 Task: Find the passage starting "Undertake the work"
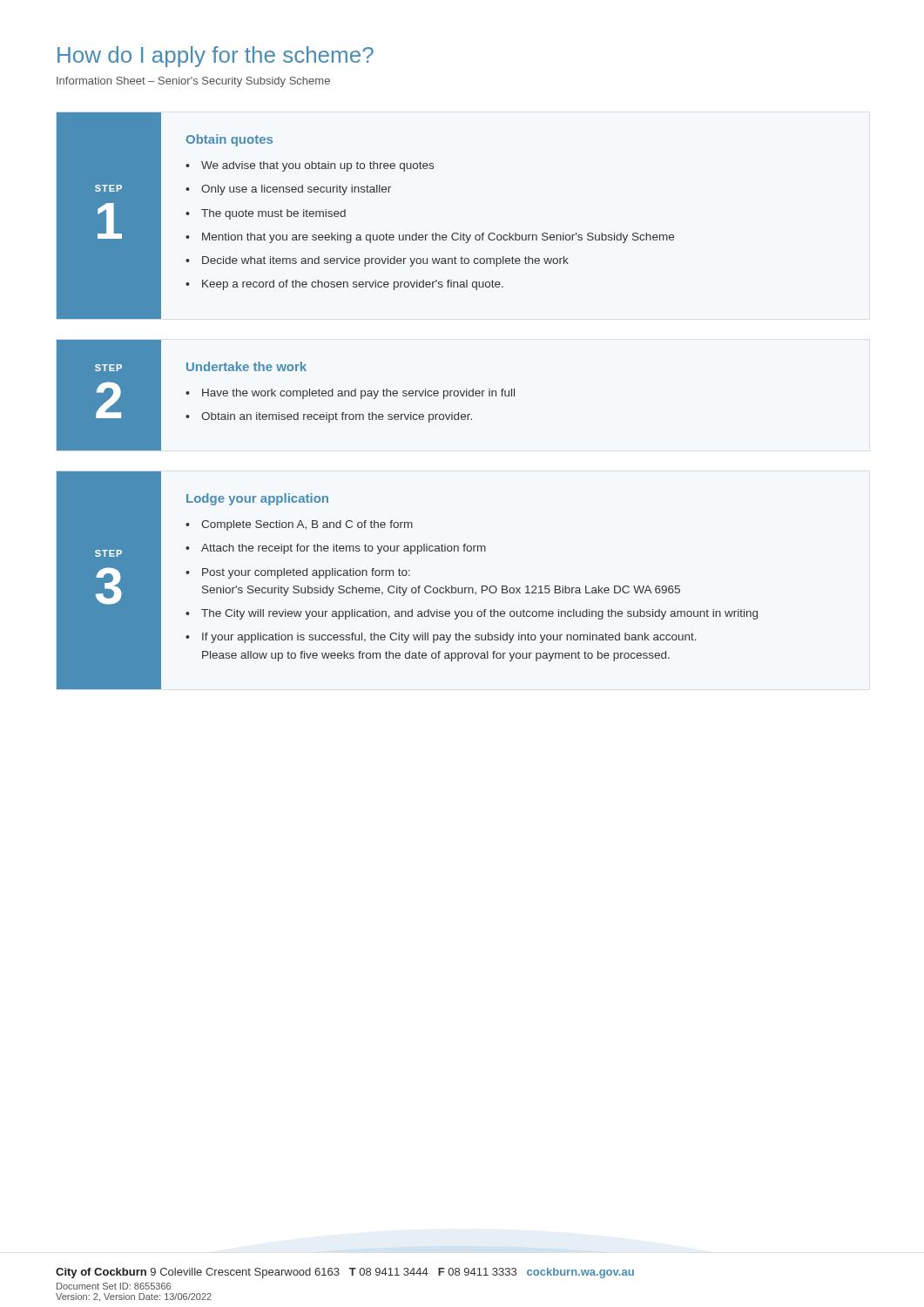[x=246, y=366]
